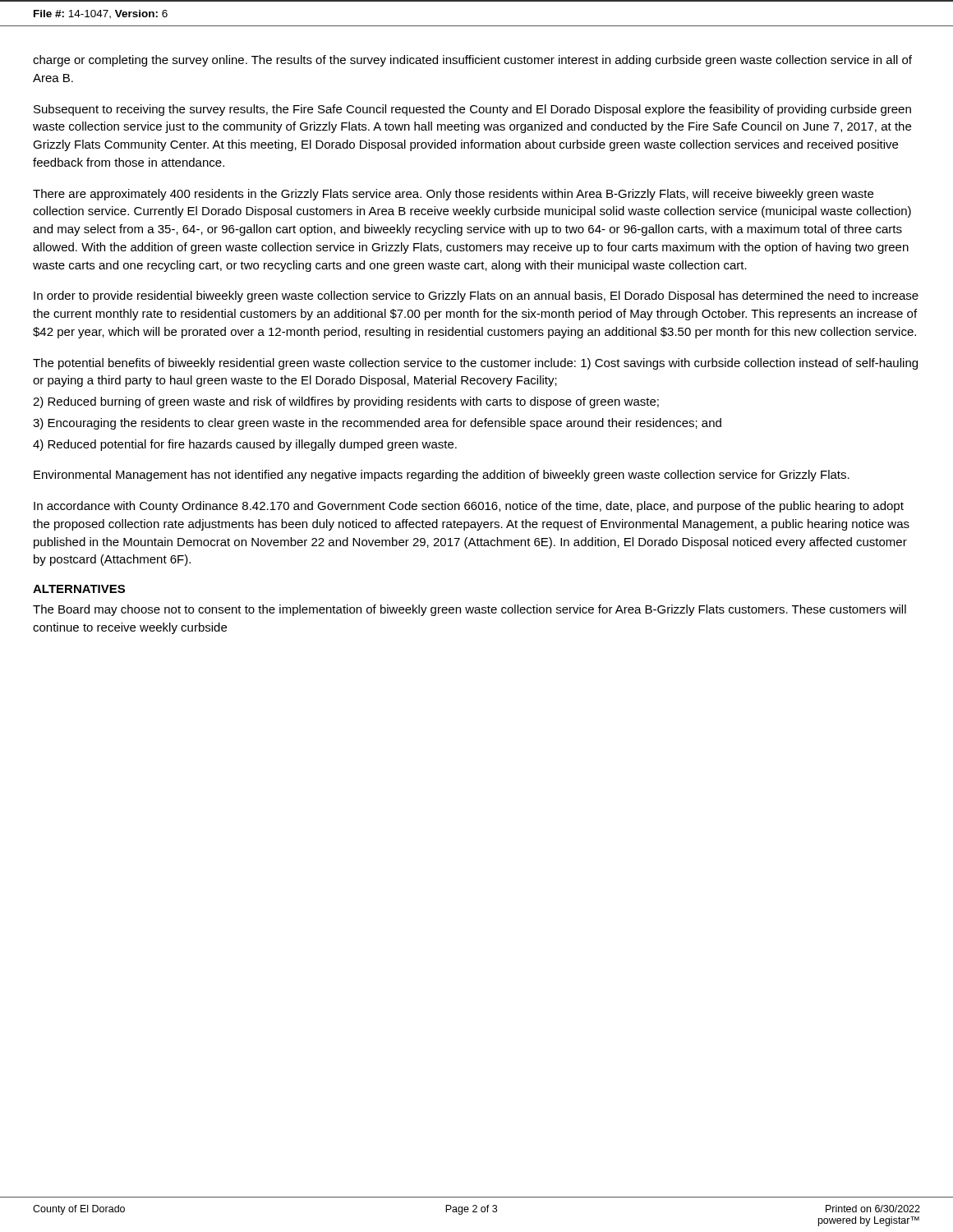Click on the text block containing "charge or completing the survey"
This screenshot has height=1232, width=953.
point(472,68)
